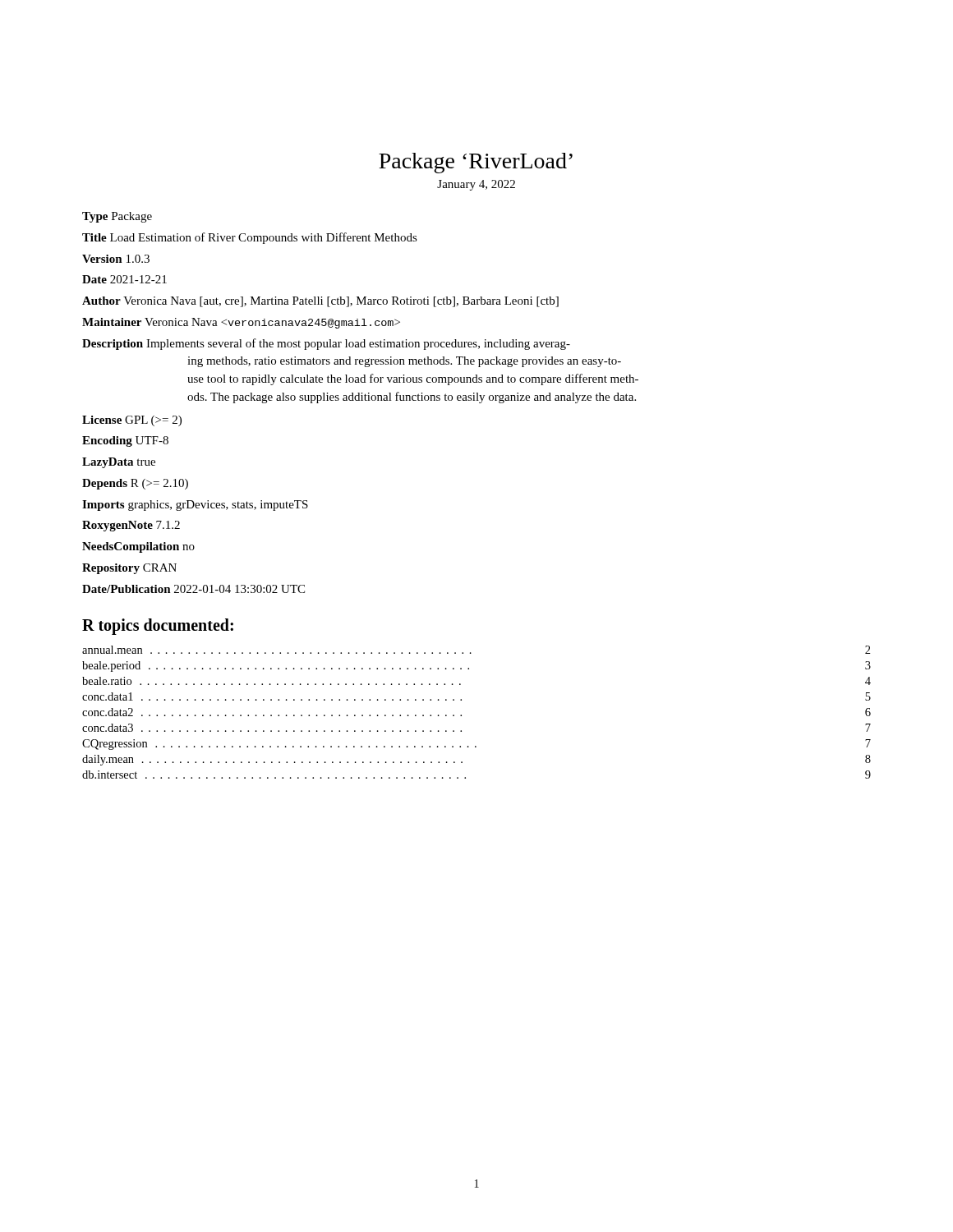Find the block starting "Date 2021-12-21"
Screen dimensions: 1232x953
coord(125,279)
